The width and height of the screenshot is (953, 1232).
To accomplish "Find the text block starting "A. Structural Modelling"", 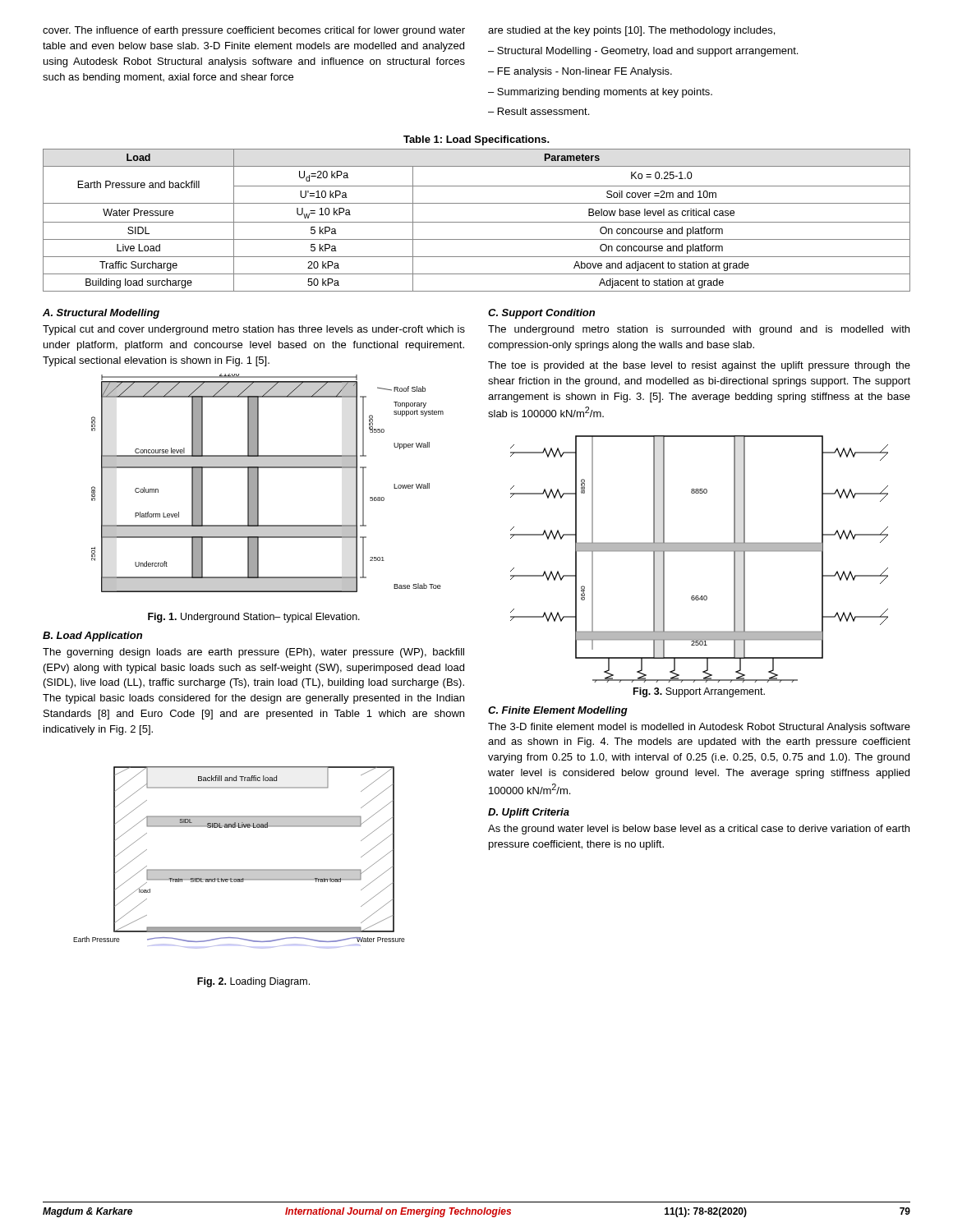I will tap(101, 313).
